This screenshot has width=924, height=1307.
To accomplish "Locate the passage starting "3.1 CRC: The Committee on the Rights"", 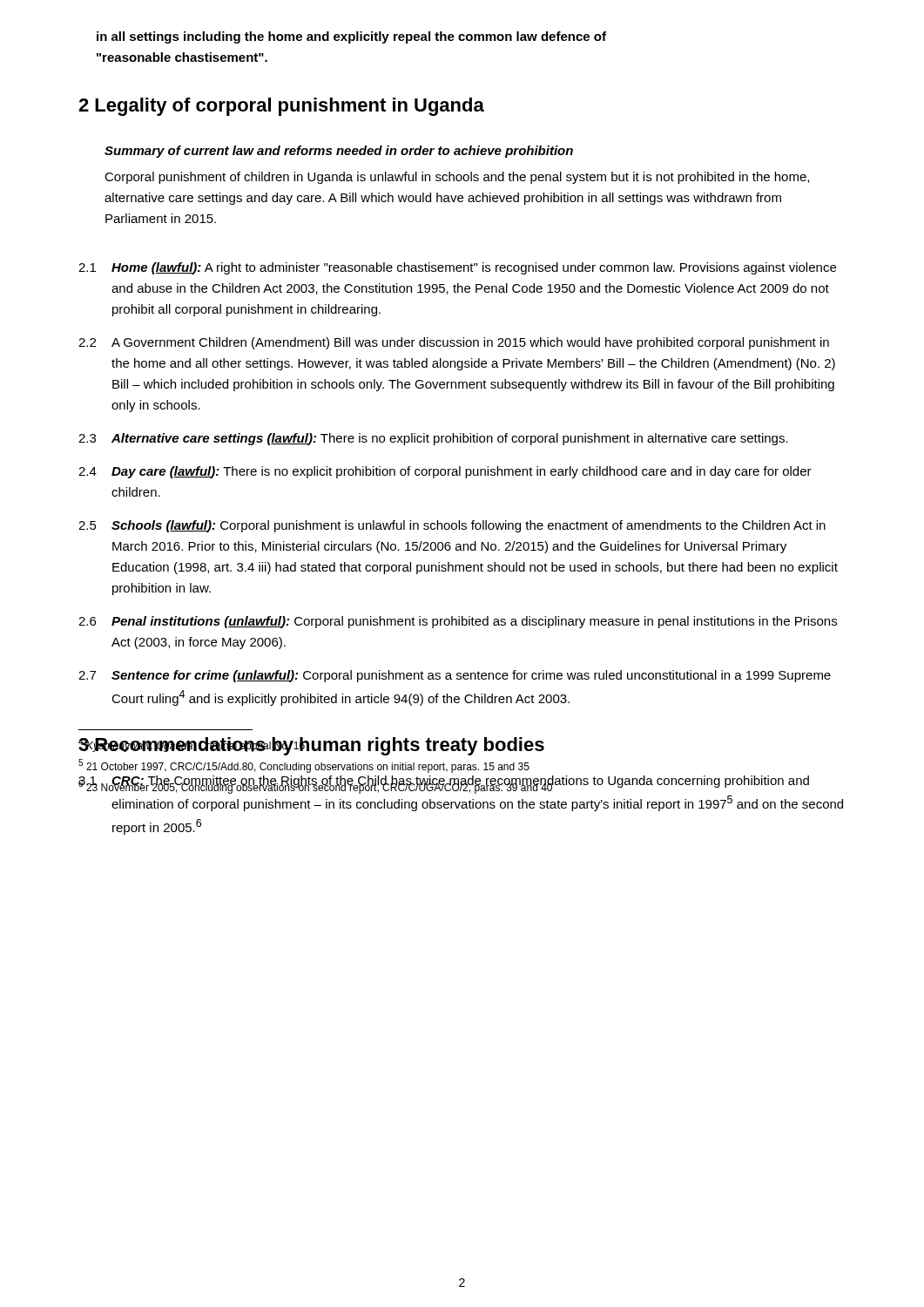I will pyautogui.click(x=462, y=804).
